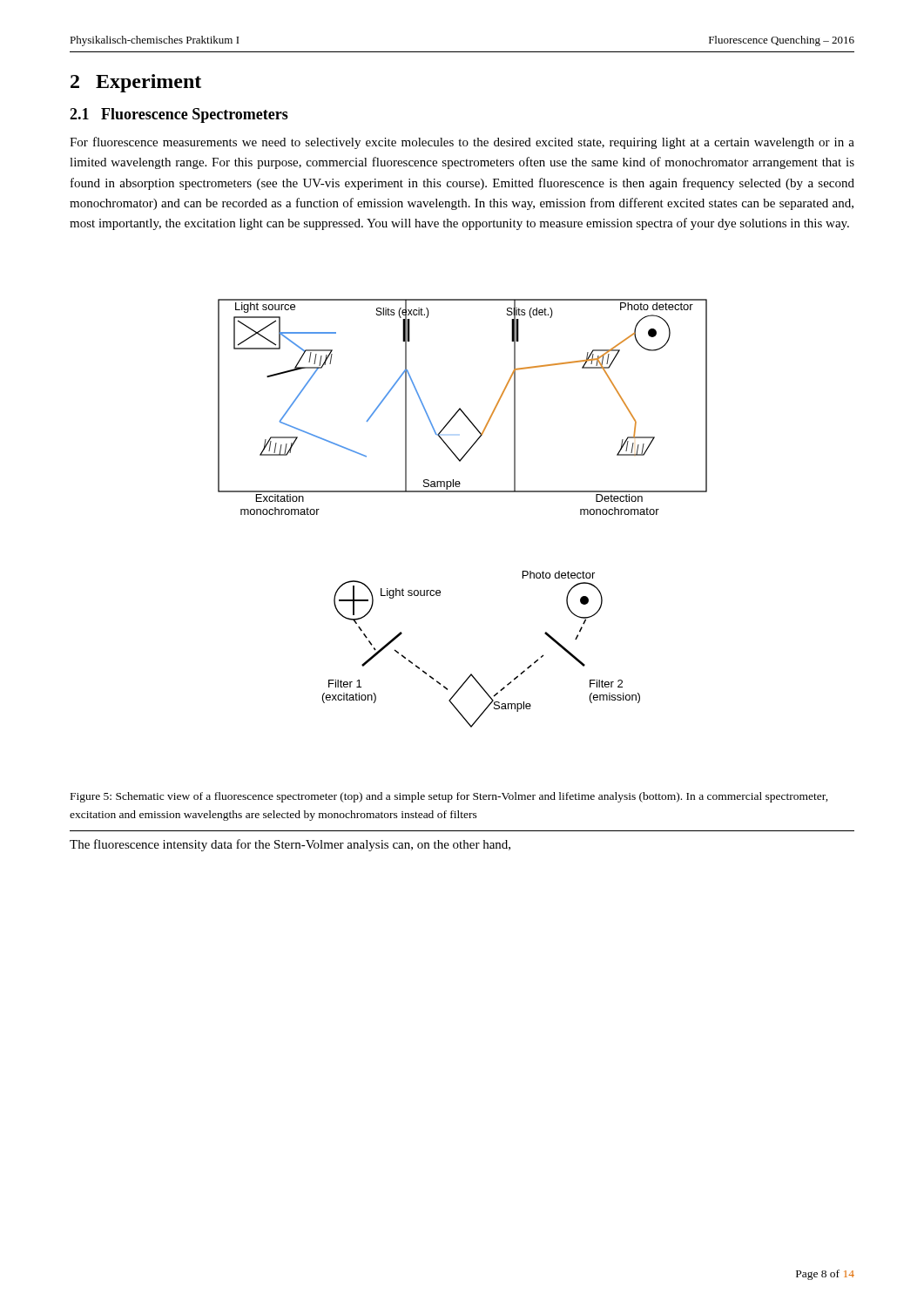Screen dimensions: 1307x924
Task: Where is the passage that starts "For fluorescence measurements we need to selectively excite"?
Action: click(462, 183)
